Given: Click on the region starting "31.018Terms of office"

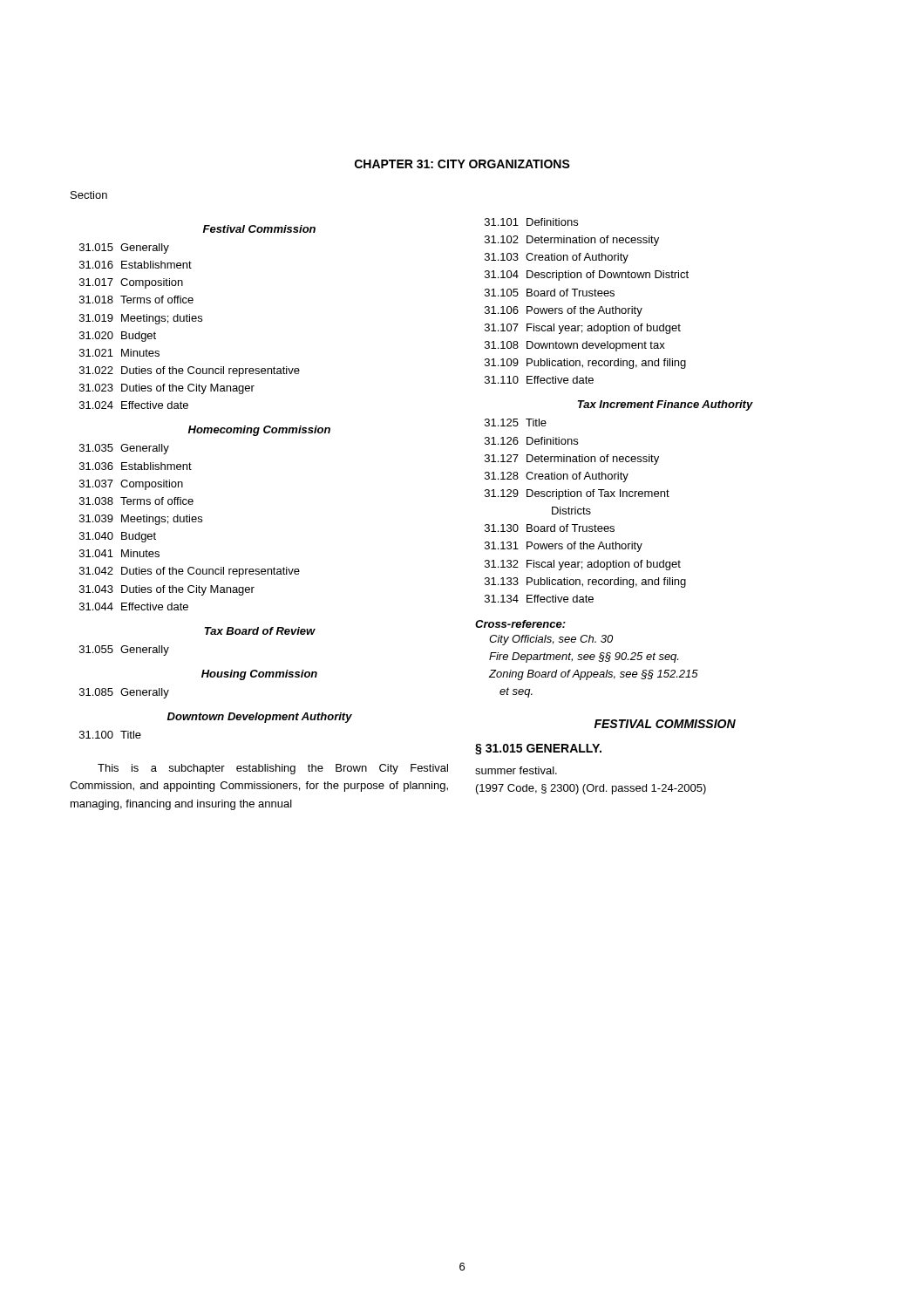Looking at the screenshot, I should (x=136, y=300).
